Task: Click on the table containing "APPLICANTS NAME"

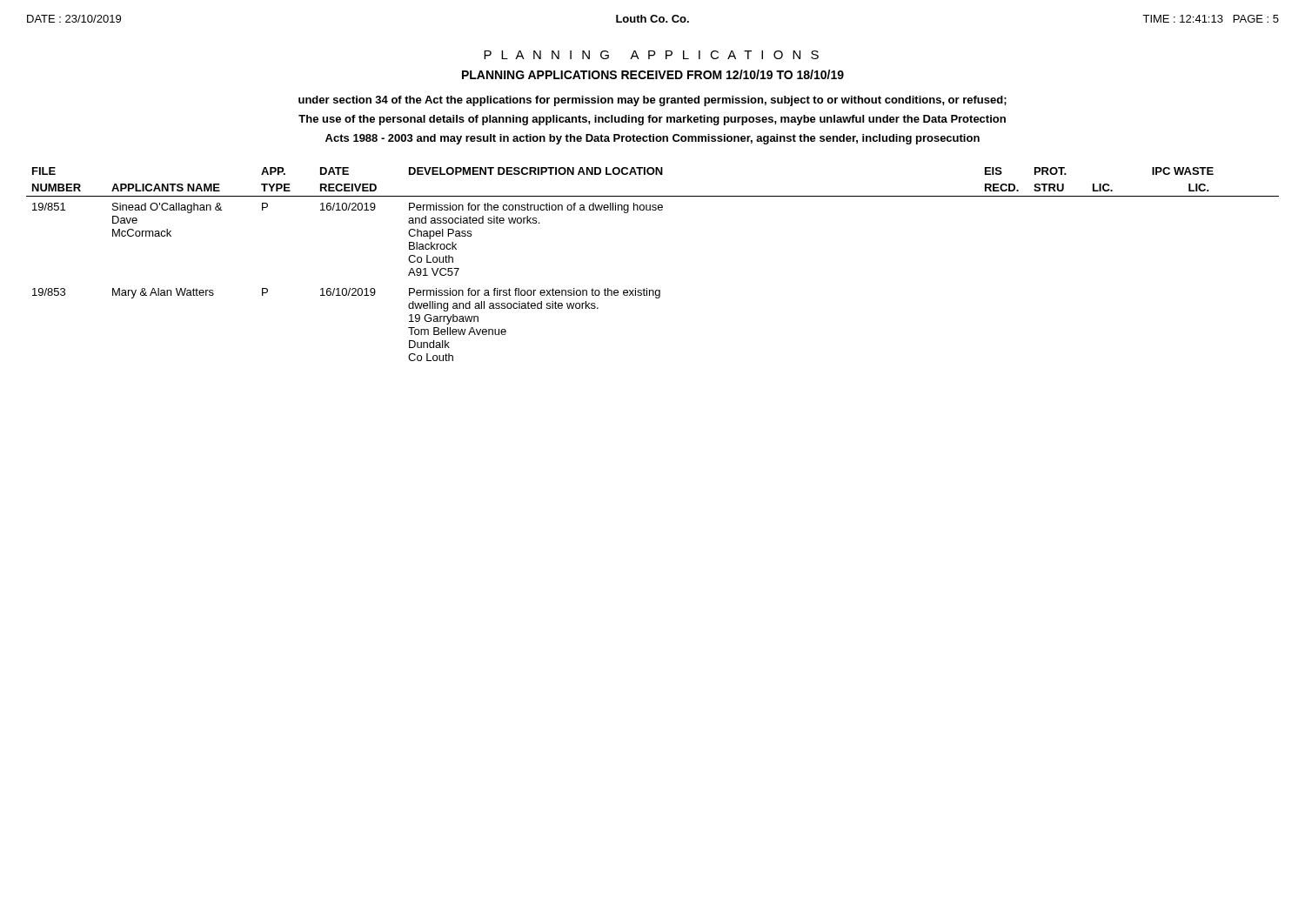Action: pyautogui.click(x=652, y=265)
